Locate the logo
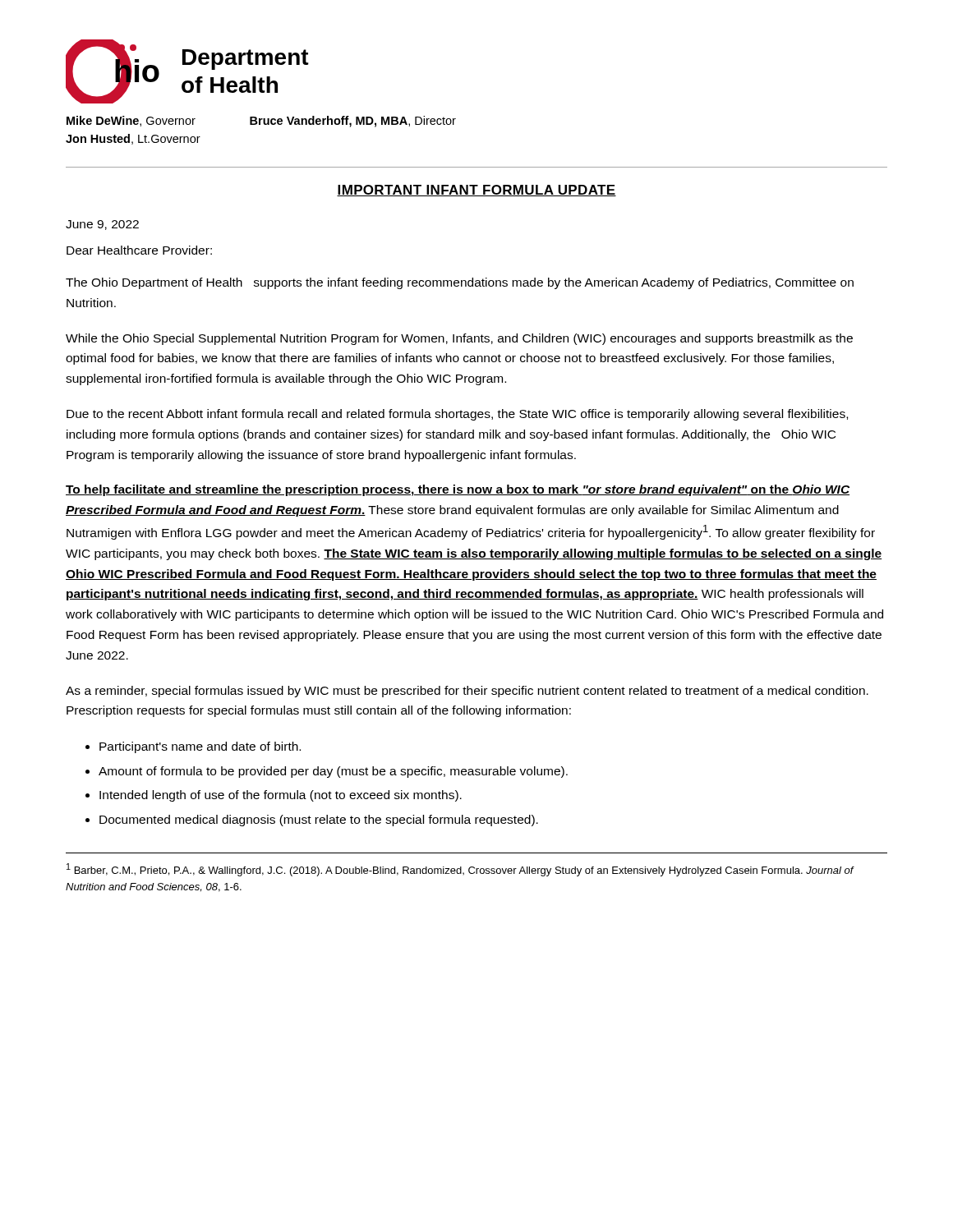Screen dimensions: 1232x953 [476, 71]
